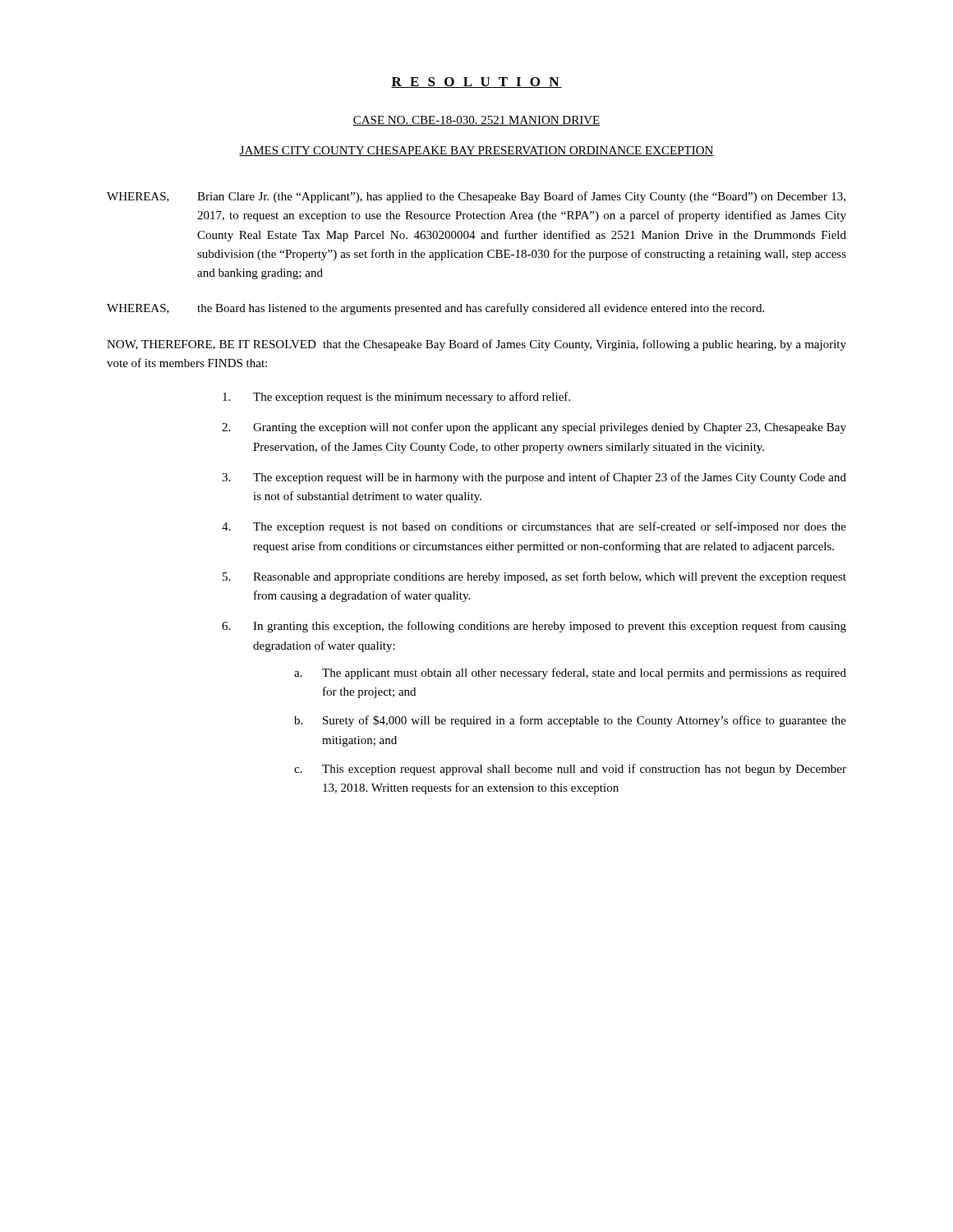The image size is (953, 1232).
Task: Navigate to the region starting "6. In granting this exception, the following conditions"
Action: click(x=534, y=712)
